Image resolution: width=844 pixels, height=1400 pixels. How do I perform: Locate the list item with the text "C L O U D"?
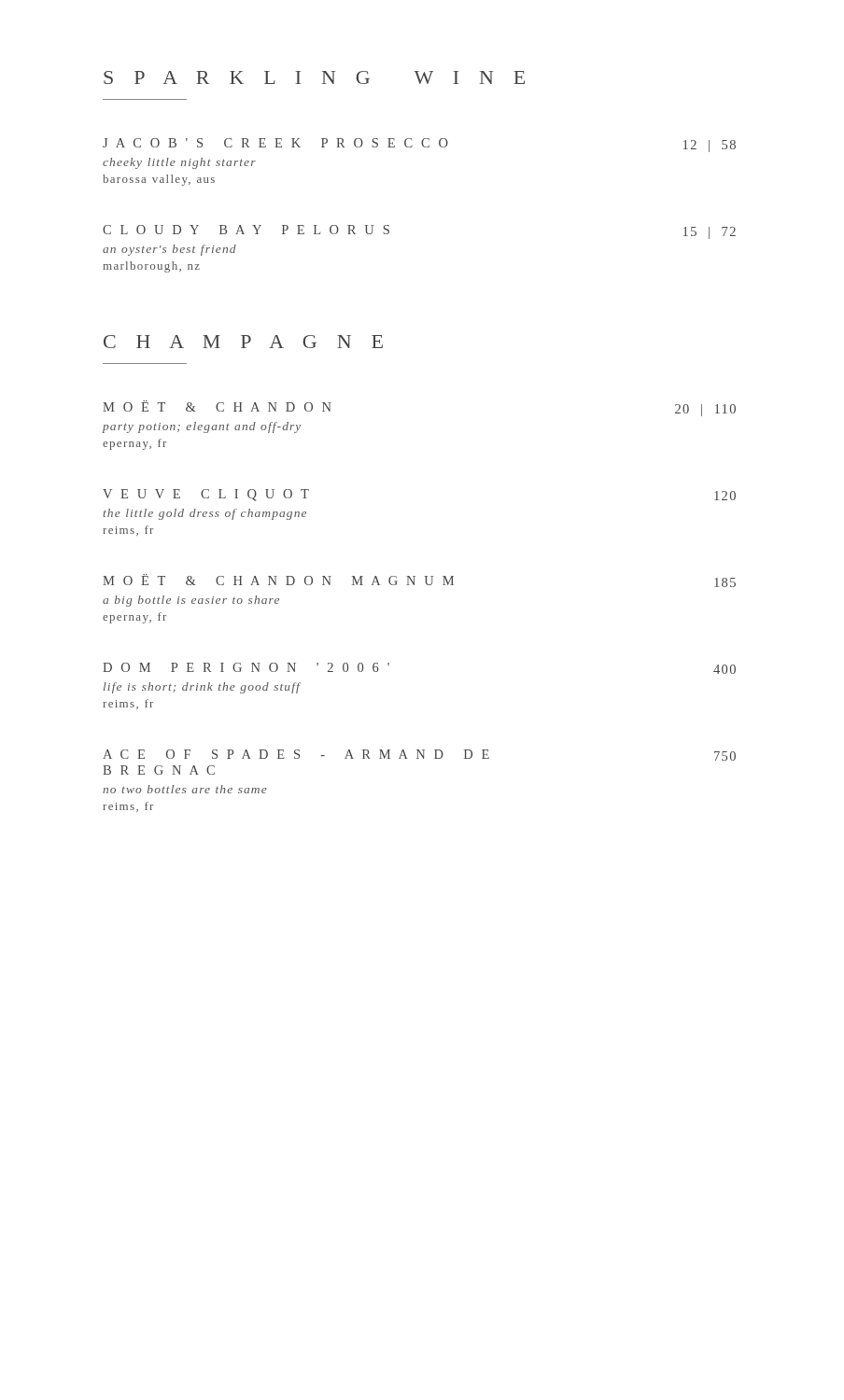[x=157, y=233]
